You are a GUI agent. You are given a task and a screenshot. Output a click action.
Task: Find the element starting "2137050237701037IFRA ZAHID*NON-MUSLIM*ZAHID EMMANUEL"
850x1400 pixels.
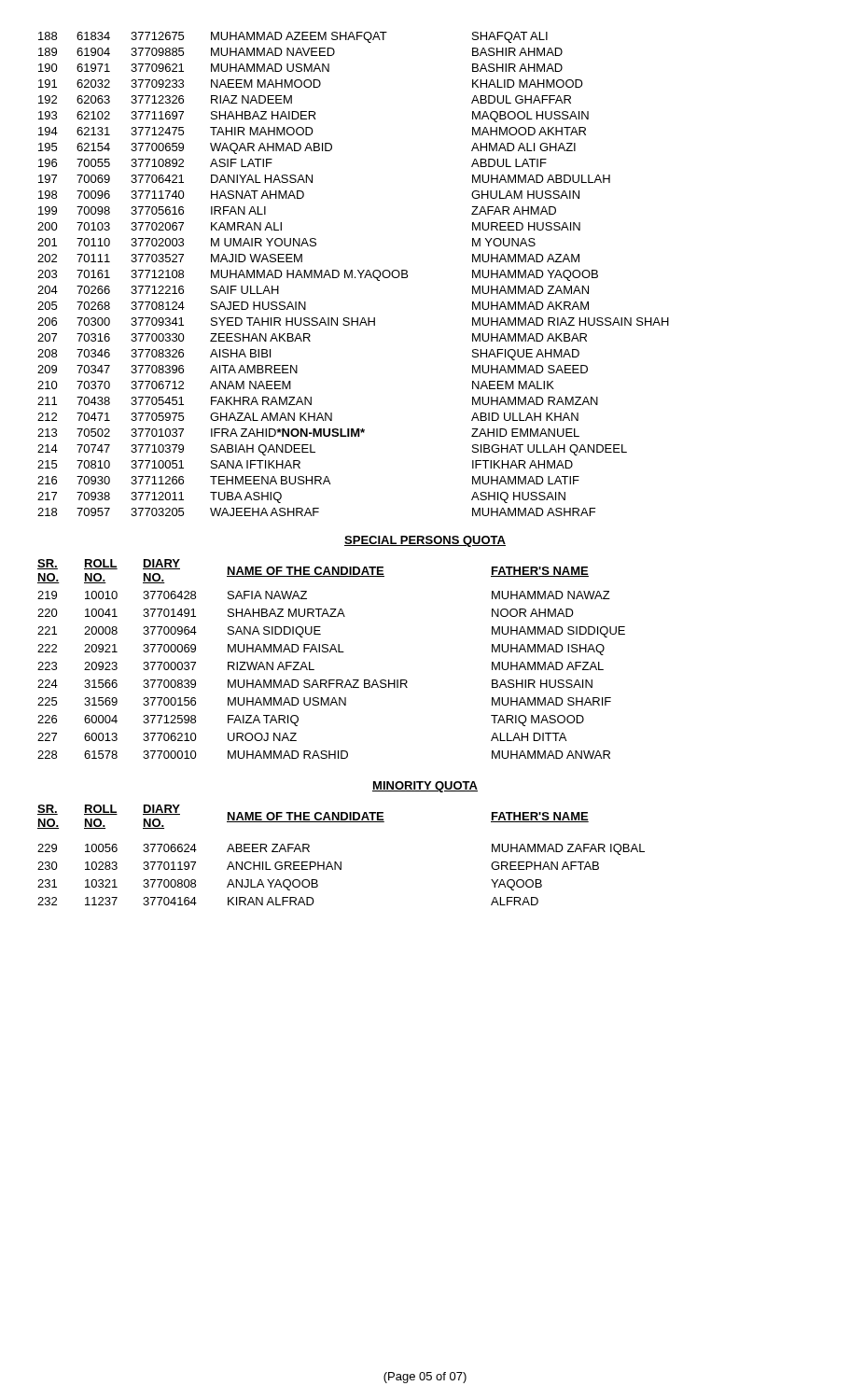[308, 433]
